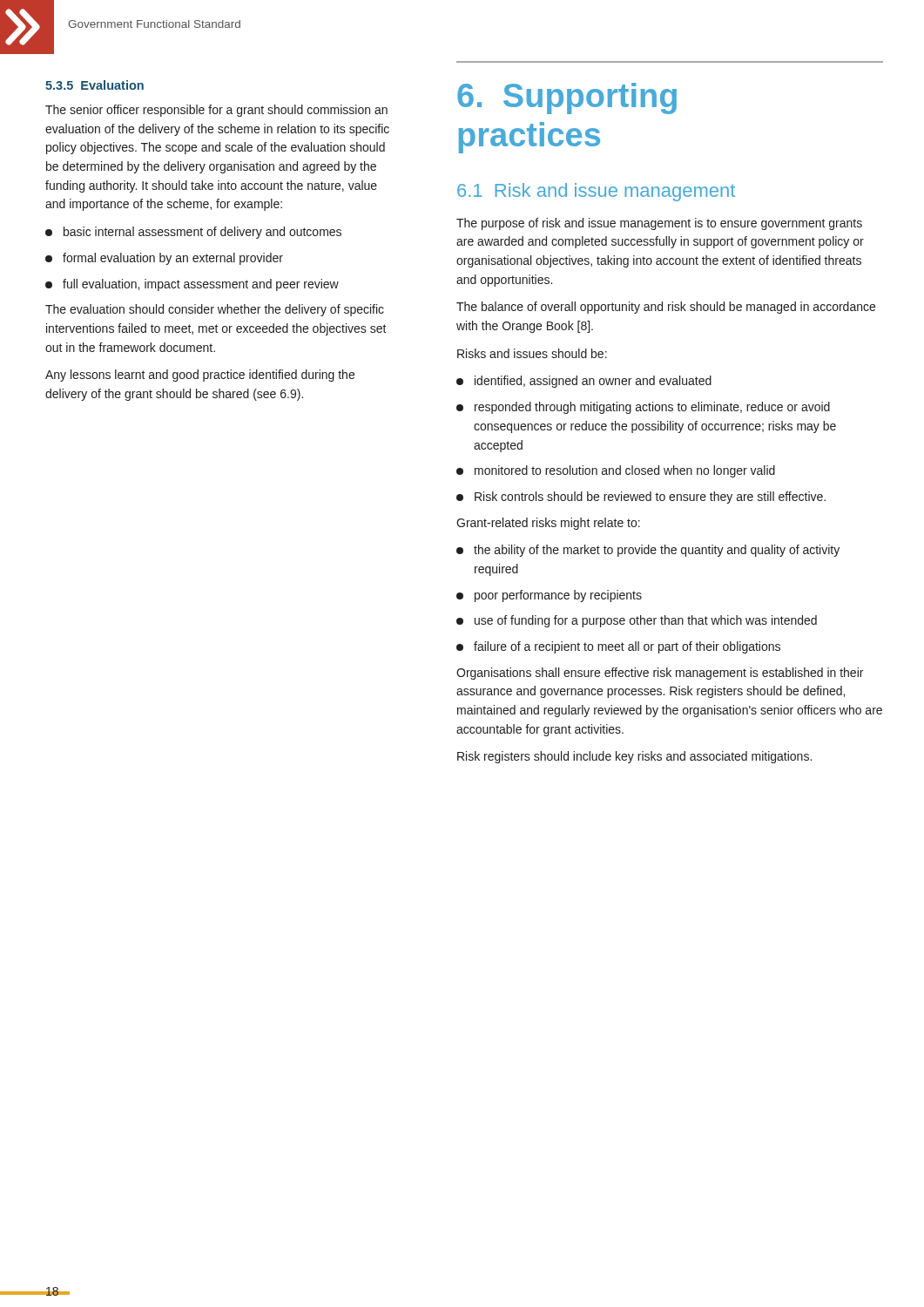Locate the text block with the text "Risk registers should include key risks and"
Image resolution: width=924 pixels, height=1307 pixels.
coord(635,757)
